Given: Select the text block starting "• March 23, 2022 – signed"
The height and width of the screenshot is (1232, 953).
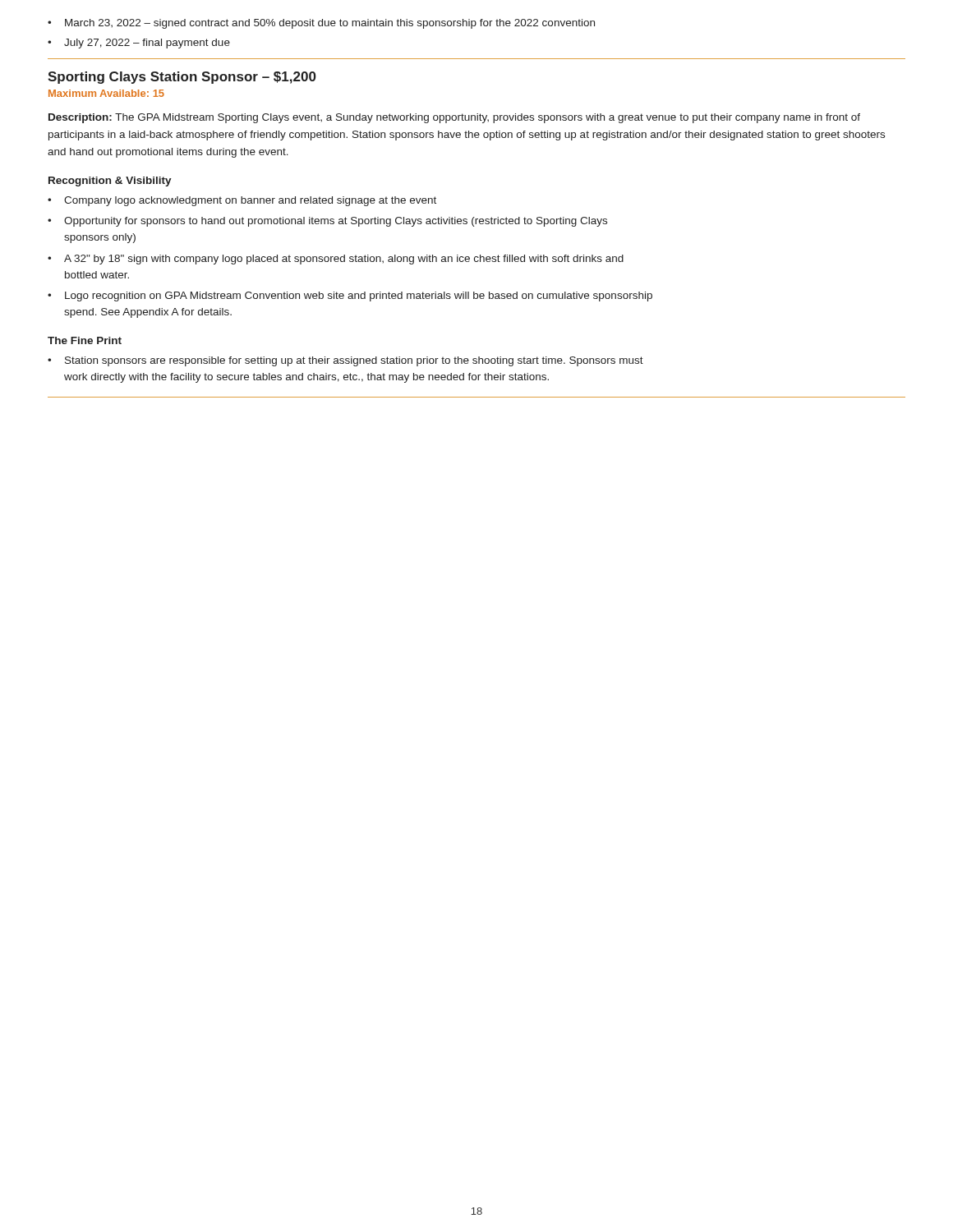Looking at the screenshot, I should coord(322,23).
